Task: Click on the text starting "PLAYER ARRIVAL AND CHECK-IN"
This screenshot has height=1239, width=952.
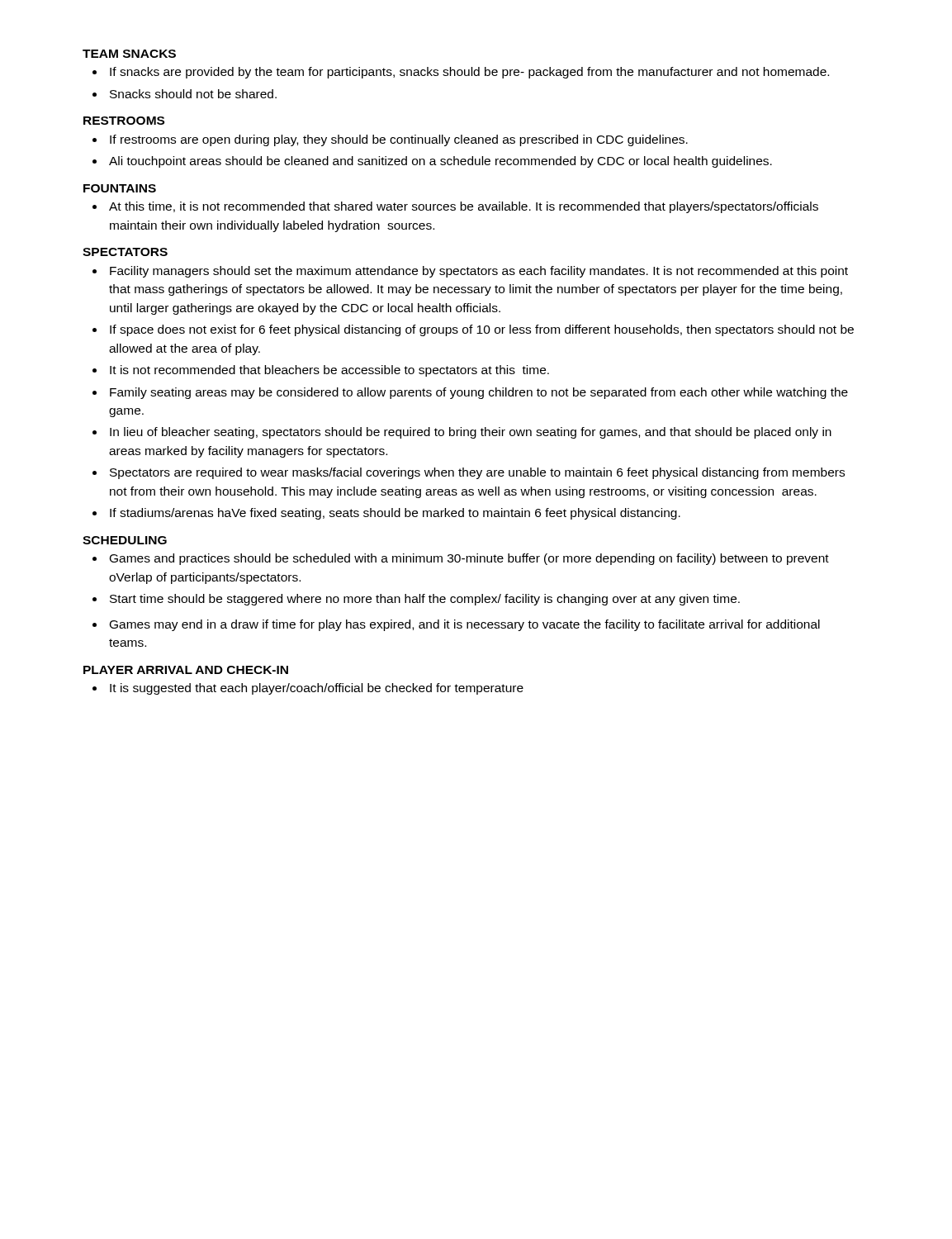Action: pos(186,669)
